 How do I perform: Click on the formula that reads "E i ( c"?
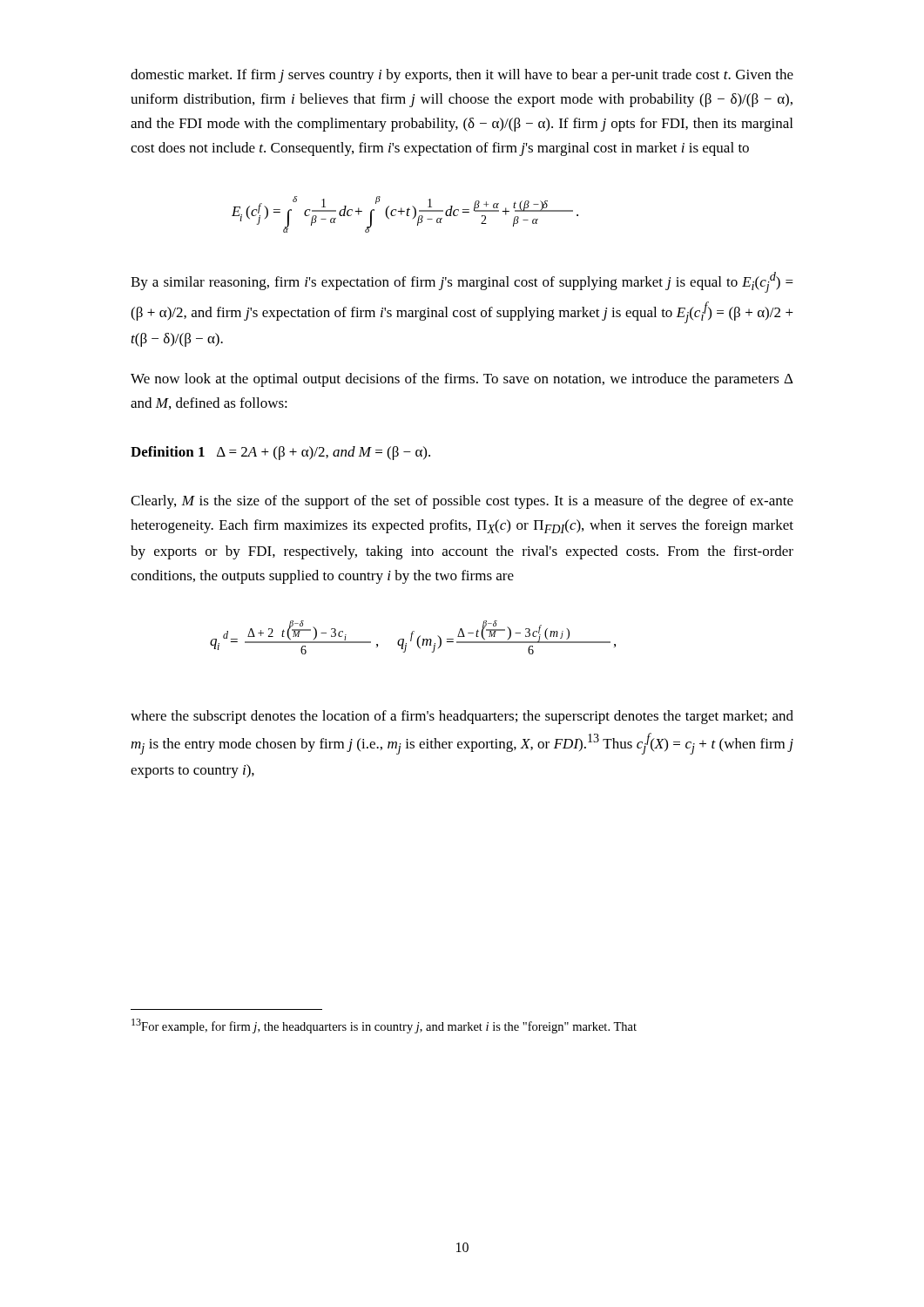(x=462, y=210)
